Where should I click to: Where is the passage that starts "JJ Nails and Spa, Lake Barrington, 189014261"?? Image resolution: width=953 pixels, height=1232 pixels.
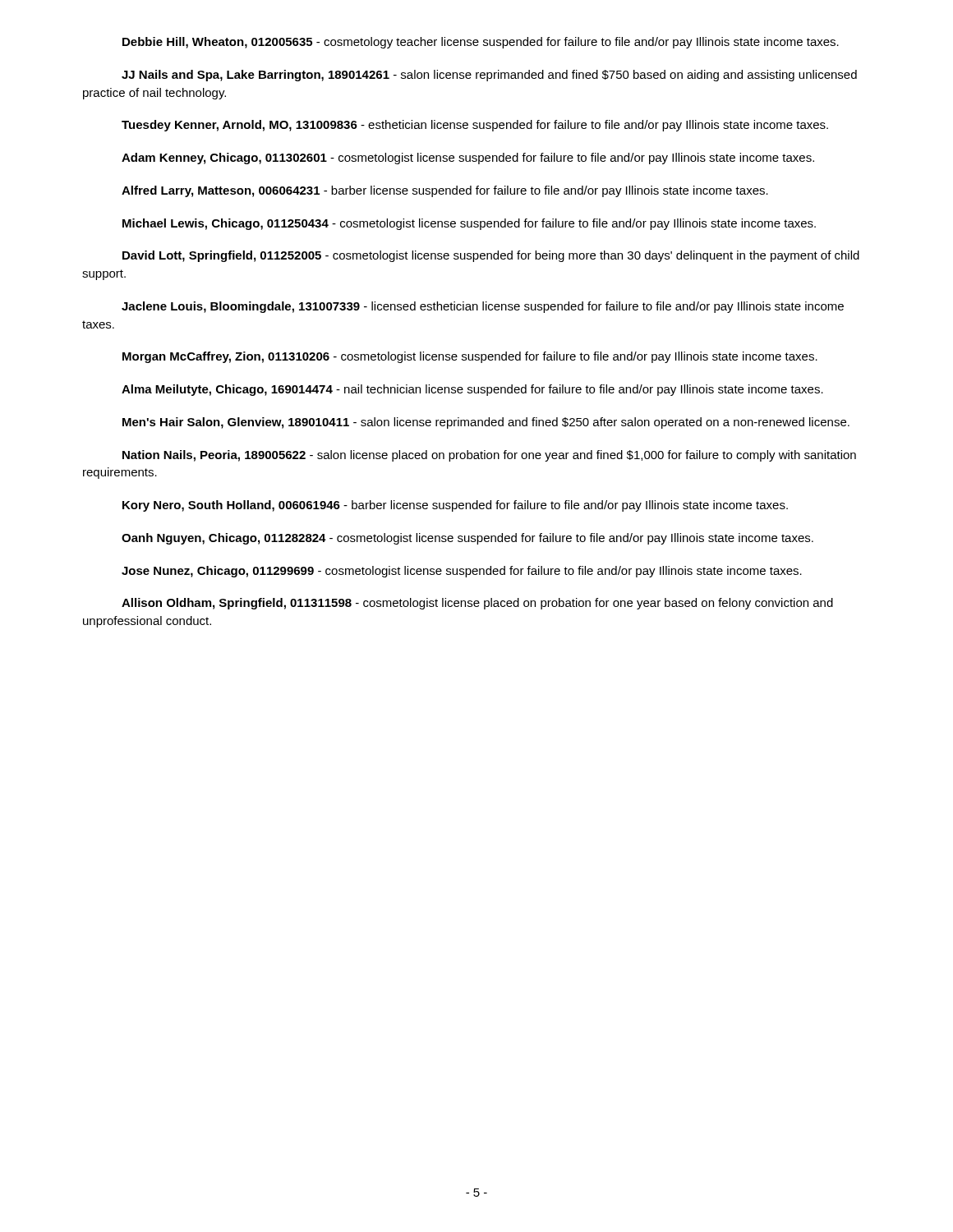476,83
